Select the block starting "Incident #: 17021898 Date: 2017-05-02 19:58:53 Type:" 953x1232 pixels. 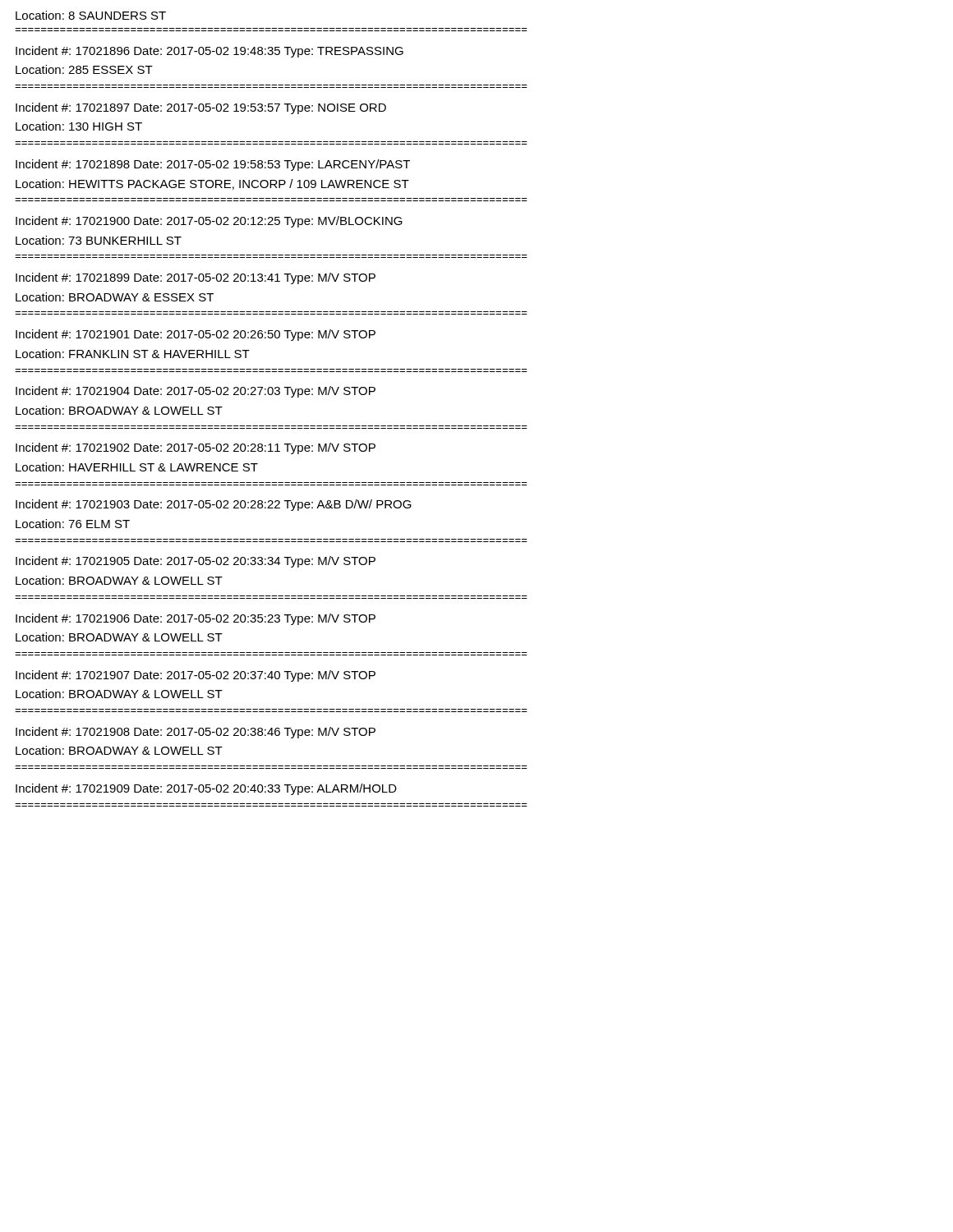coord(213,165)
